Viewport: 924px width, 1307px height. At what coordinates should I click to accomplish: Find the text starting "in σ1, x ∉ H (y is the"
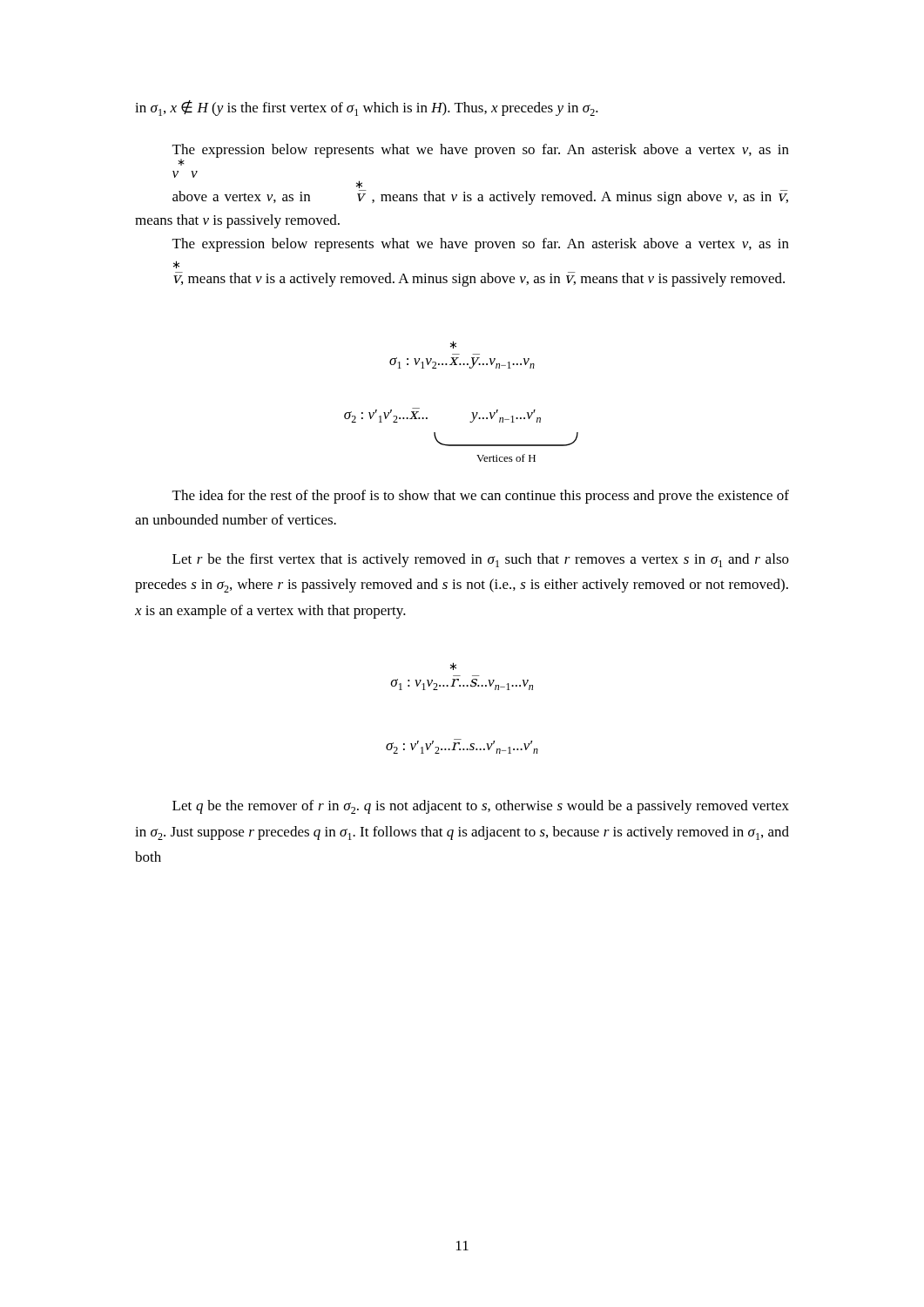[x=462, y=109]
